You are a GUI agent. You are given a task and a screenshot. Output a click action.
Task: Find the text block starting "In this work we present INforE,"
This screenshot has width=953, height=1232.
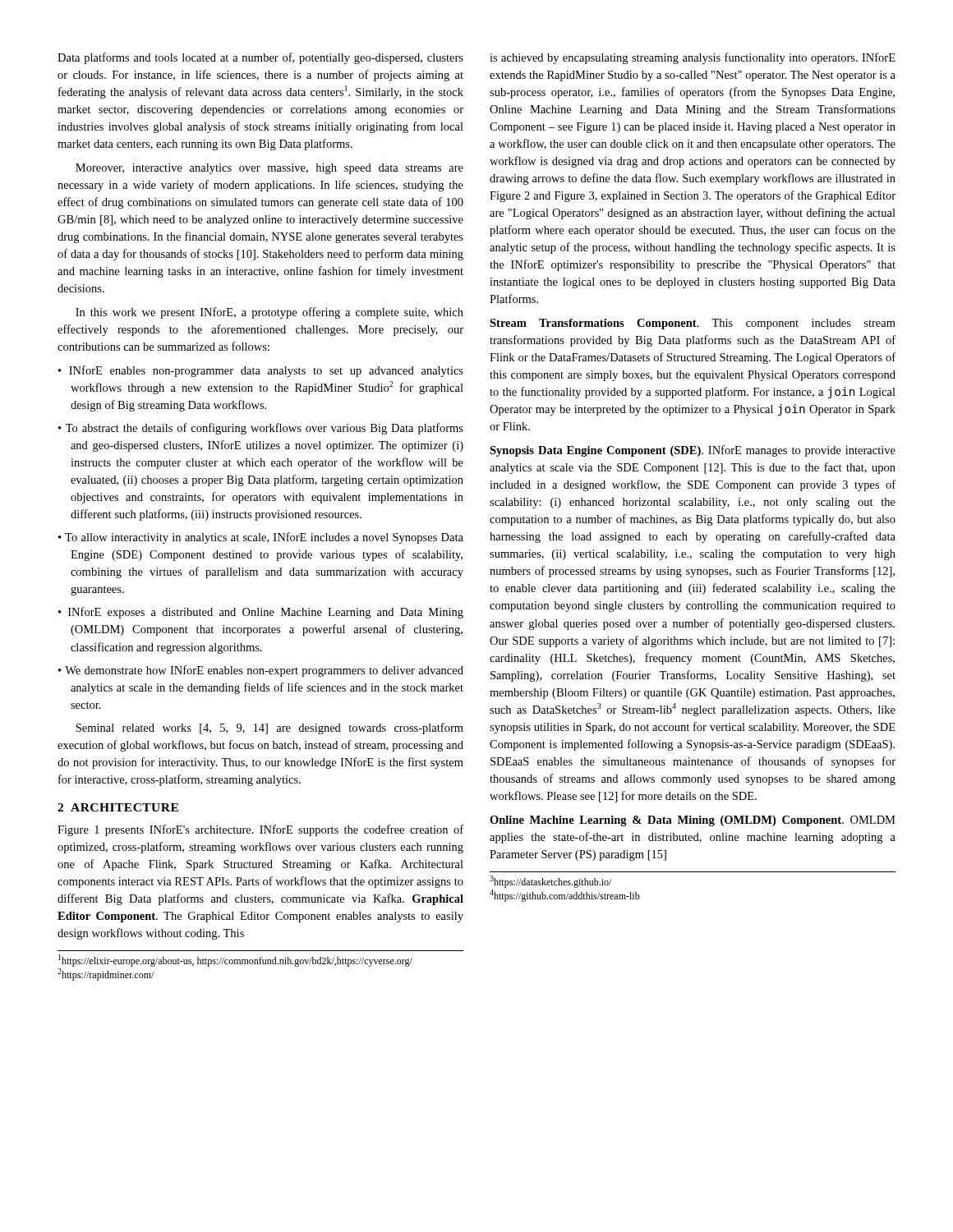tap(260, 330)
